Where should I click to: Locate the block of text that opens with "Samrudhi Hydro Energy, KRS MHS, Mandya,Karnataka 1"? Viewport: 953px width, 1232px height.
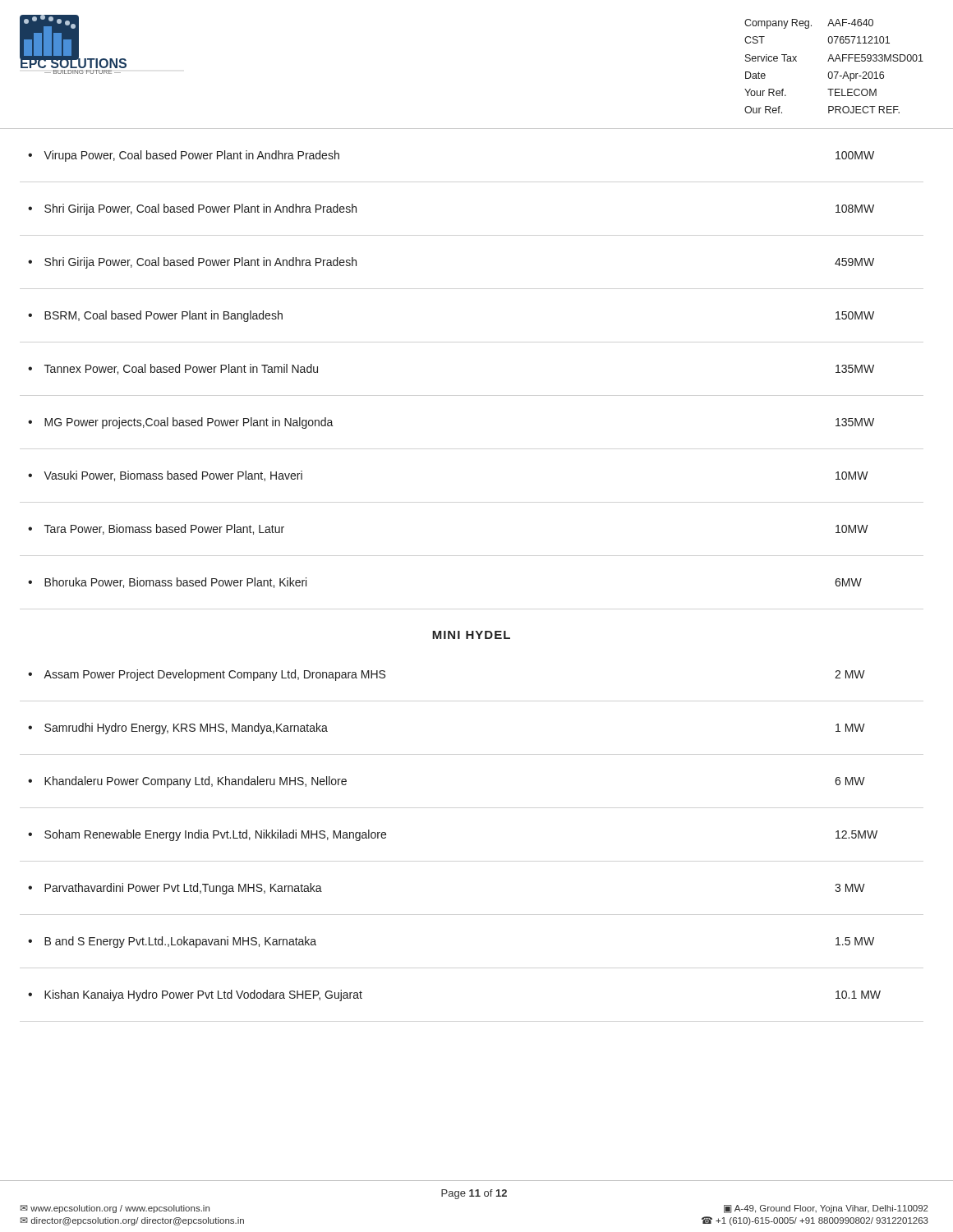[184, 728]
